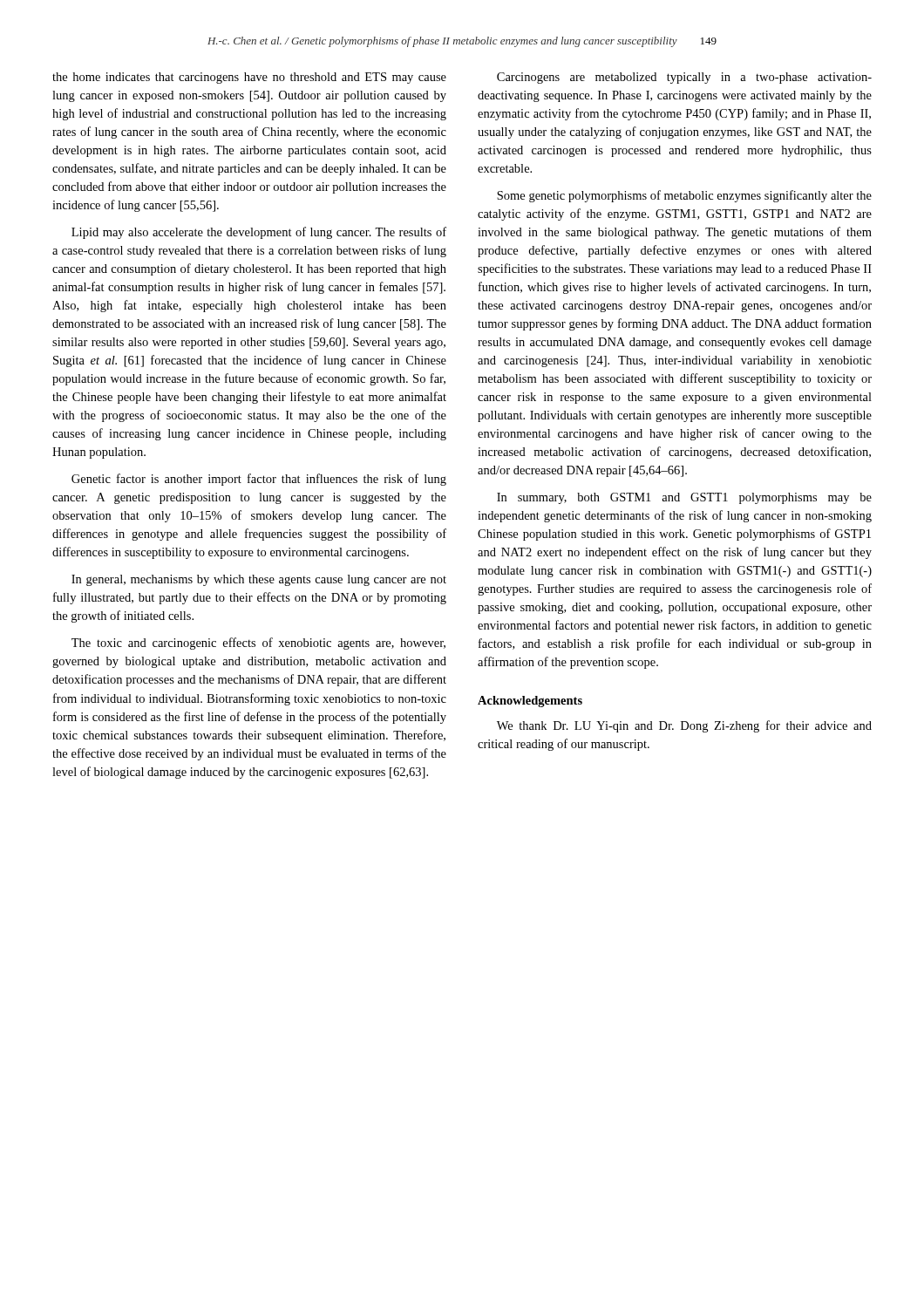This screenshot has width=924, height=1308.
Task: Find the passage starting "Lipid may also accelerate"
Action: coord(249,342)
